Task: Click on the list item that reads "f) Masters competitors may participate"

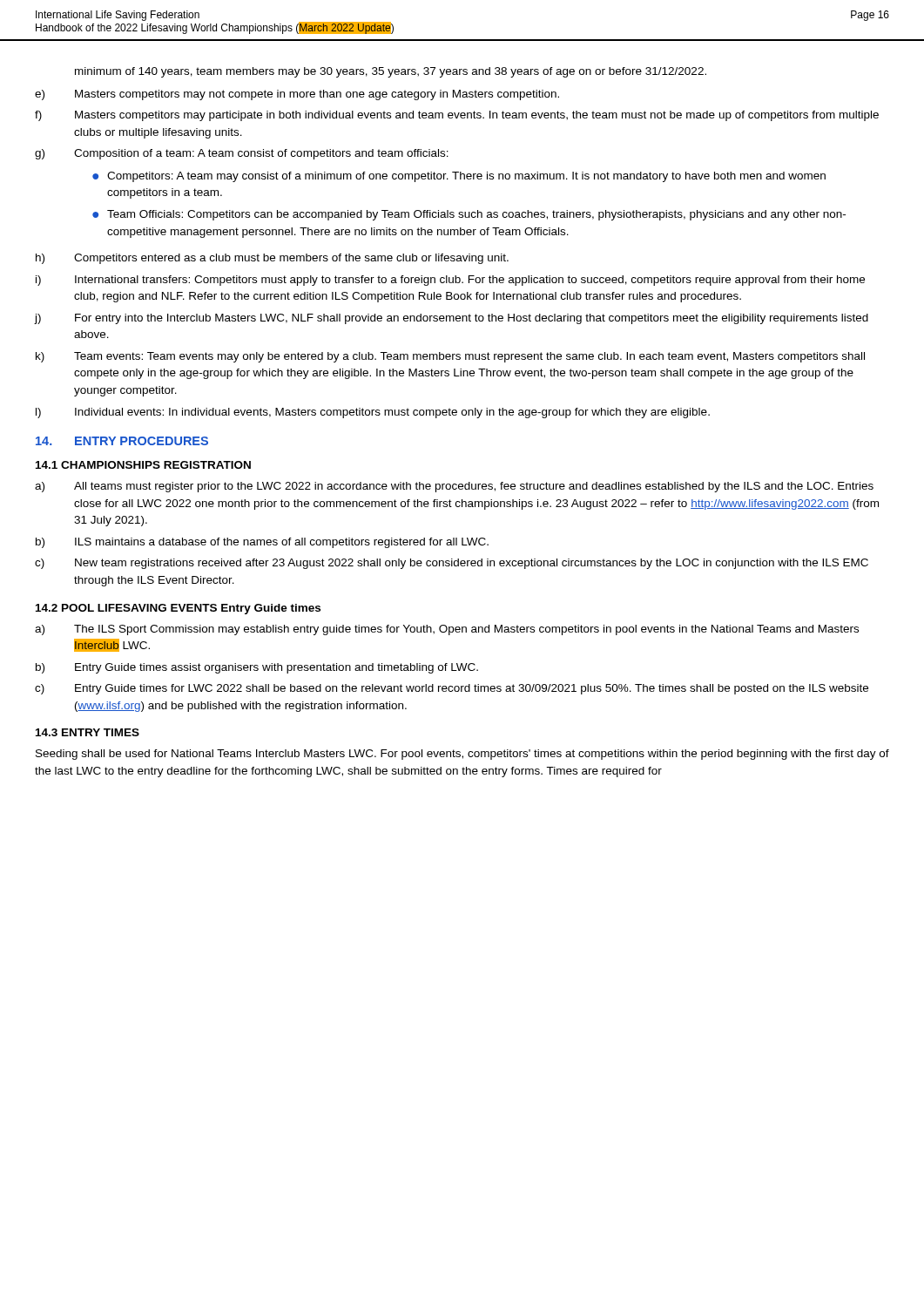Action: (462, 123)
